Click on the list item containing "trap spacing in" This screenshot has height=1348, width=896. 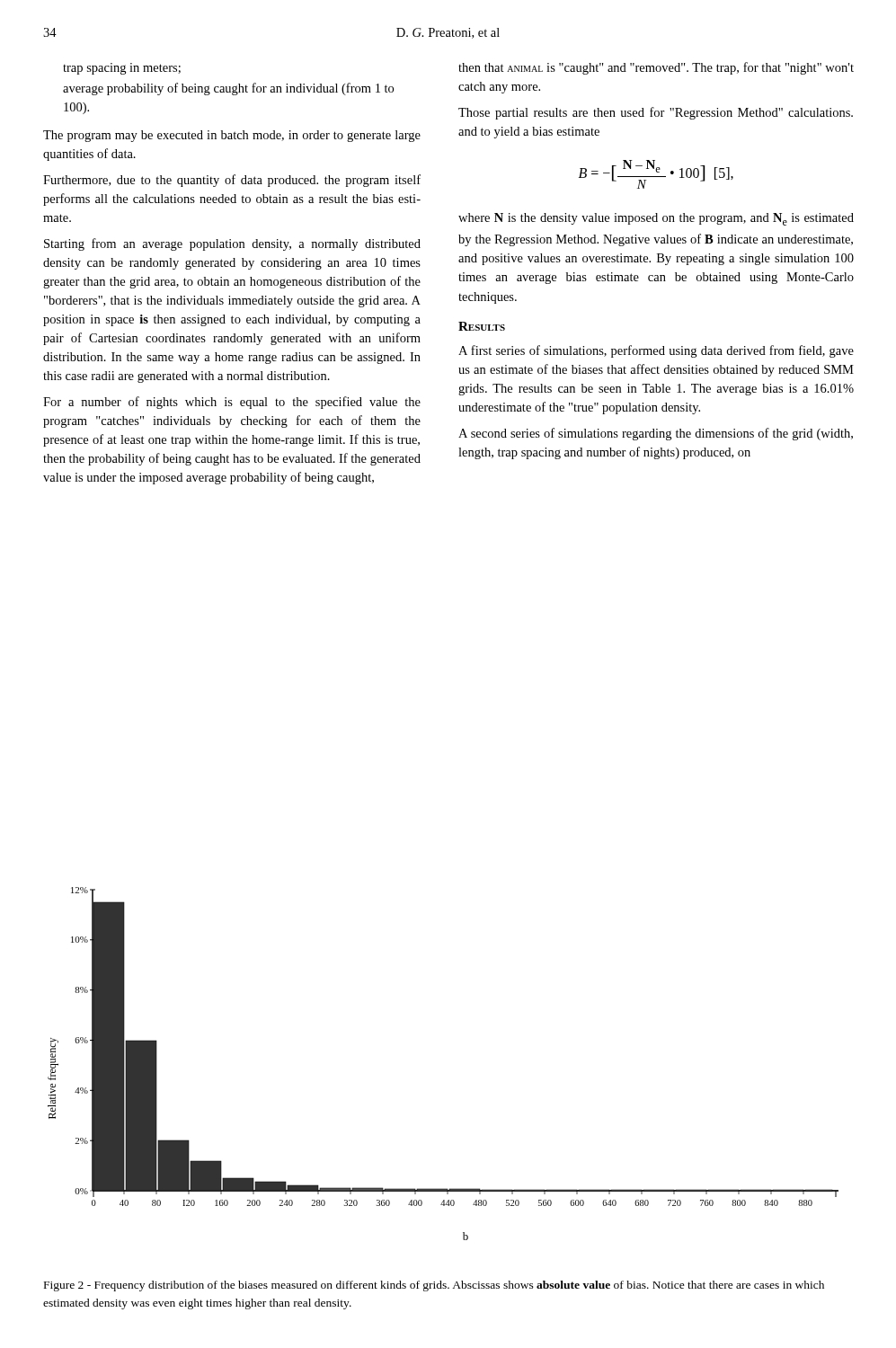[122, 67]
